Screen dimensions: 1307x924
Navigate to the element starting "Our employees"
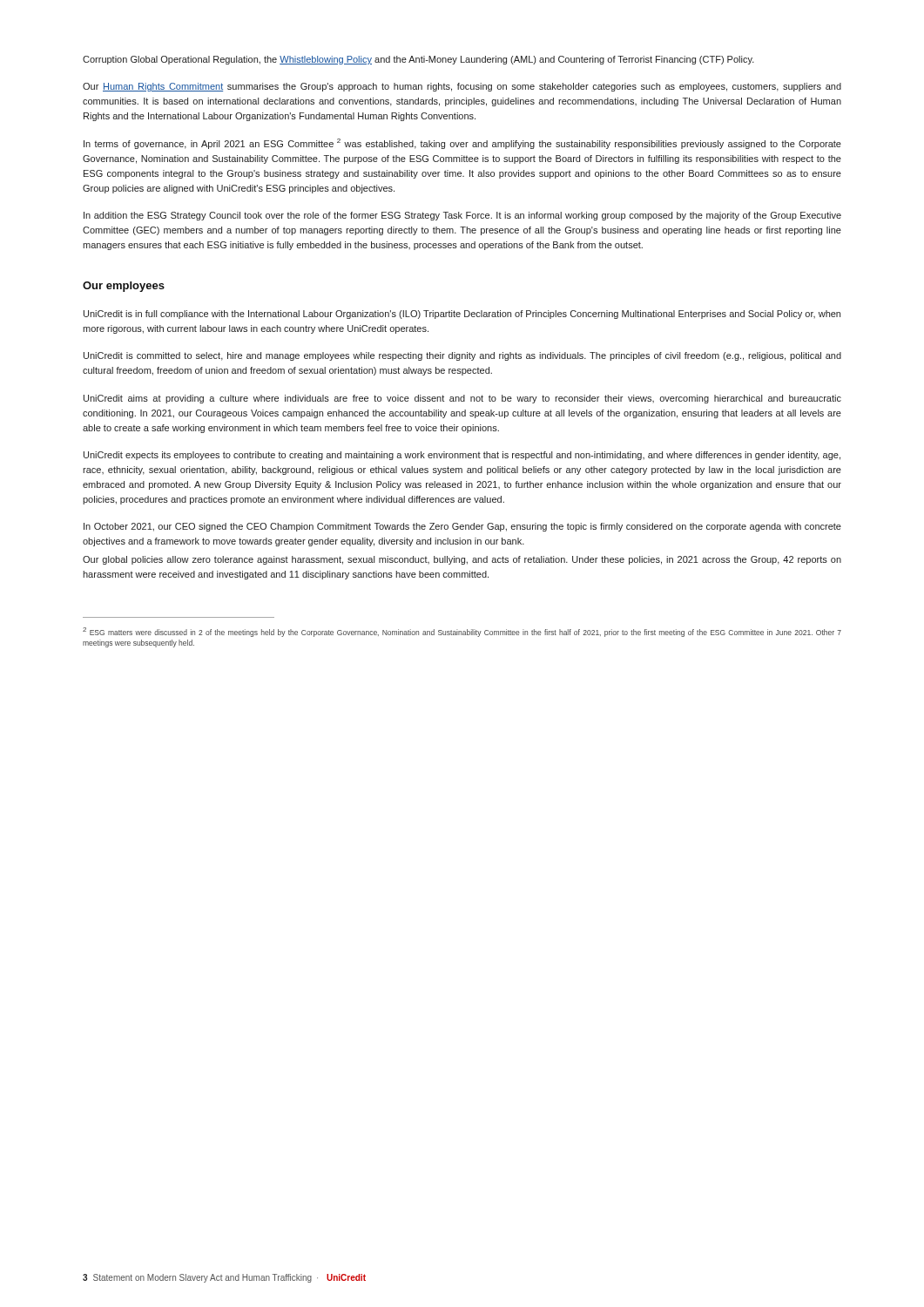coord(124,287)
